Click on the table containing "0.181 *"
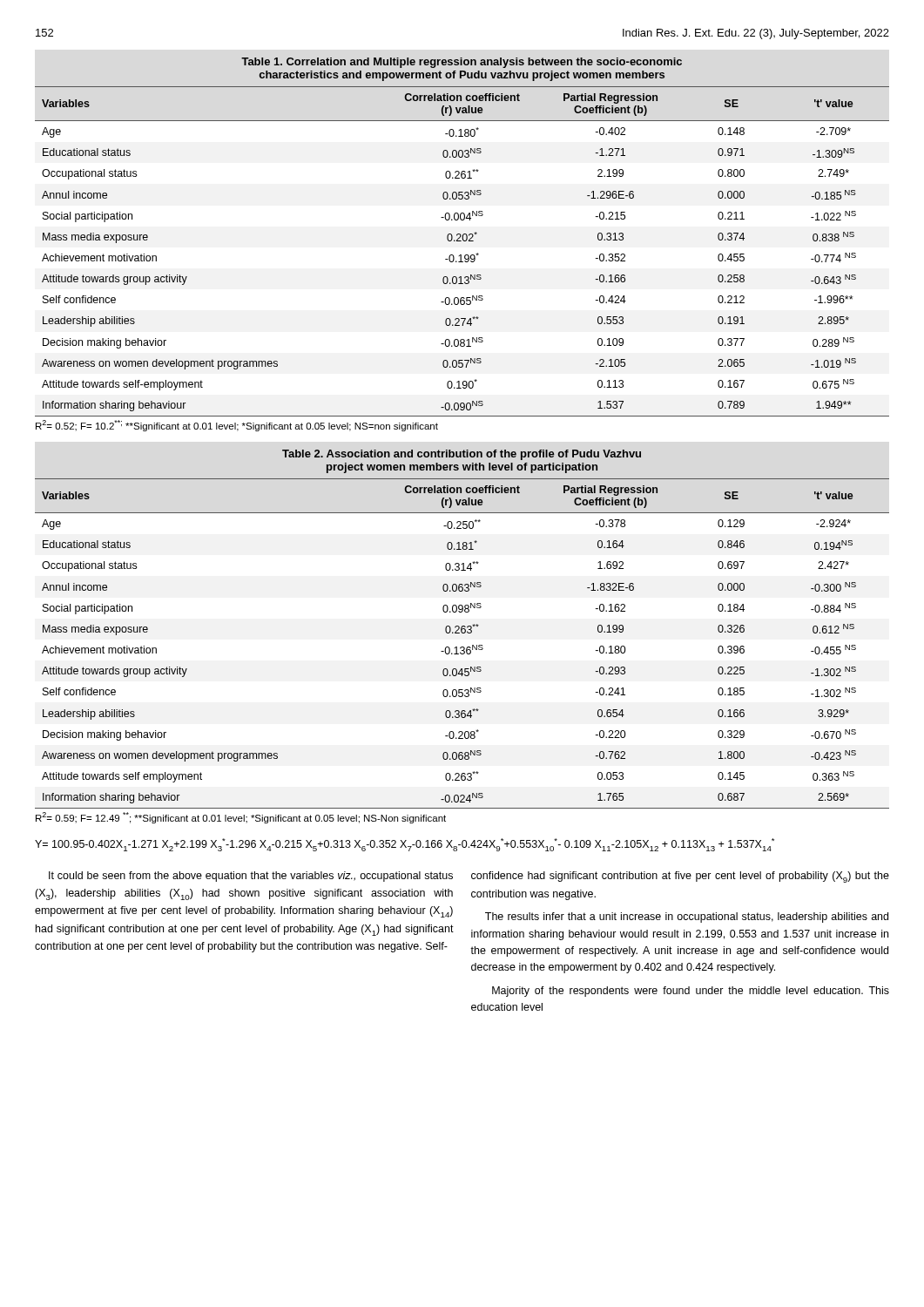The height and width of the screenshot is (1307, 924). 462,644
